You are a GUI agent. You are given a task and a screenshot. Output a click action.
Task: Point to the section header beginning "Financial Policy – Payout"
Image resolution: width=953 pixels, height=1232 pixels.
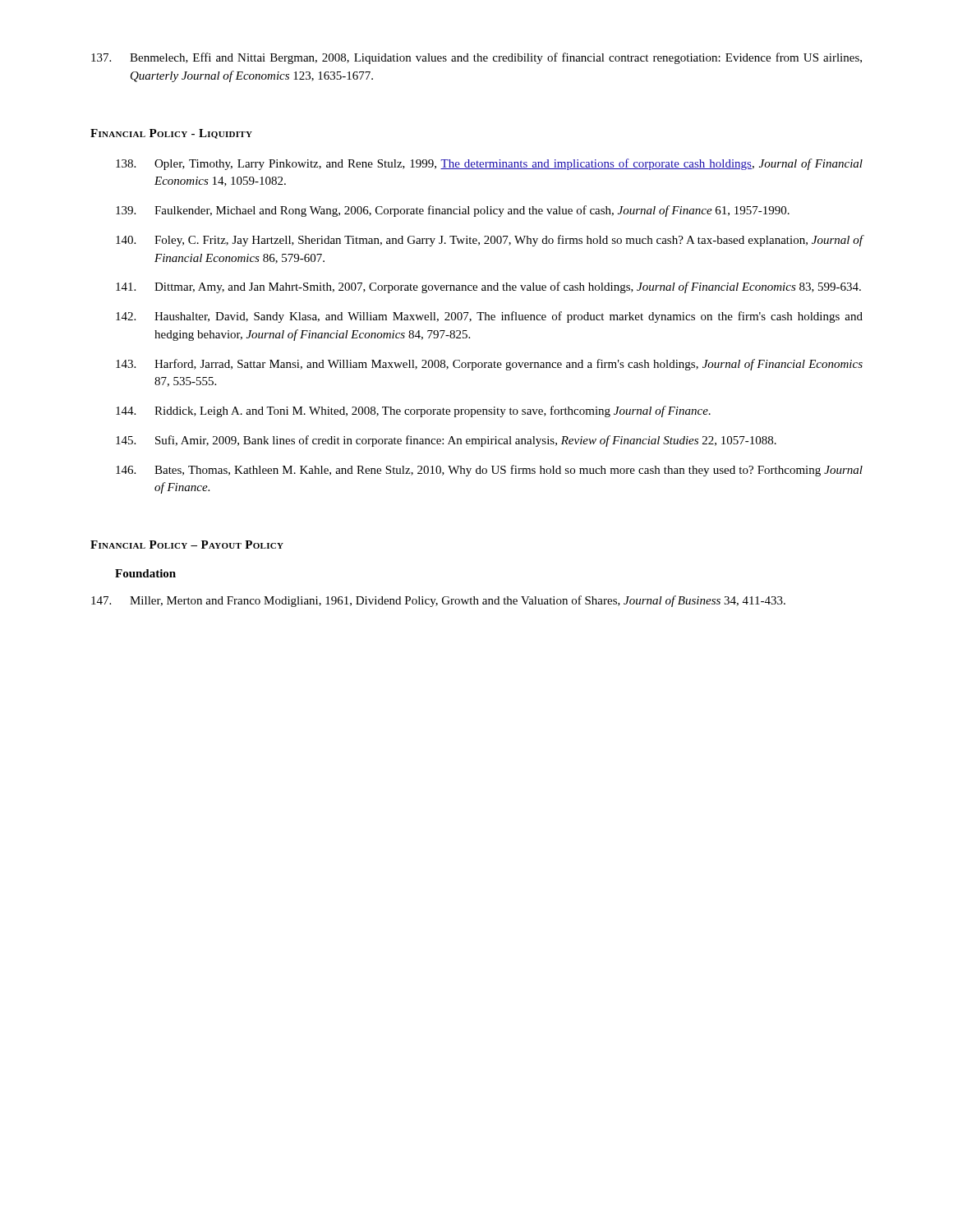click(187, 545)
